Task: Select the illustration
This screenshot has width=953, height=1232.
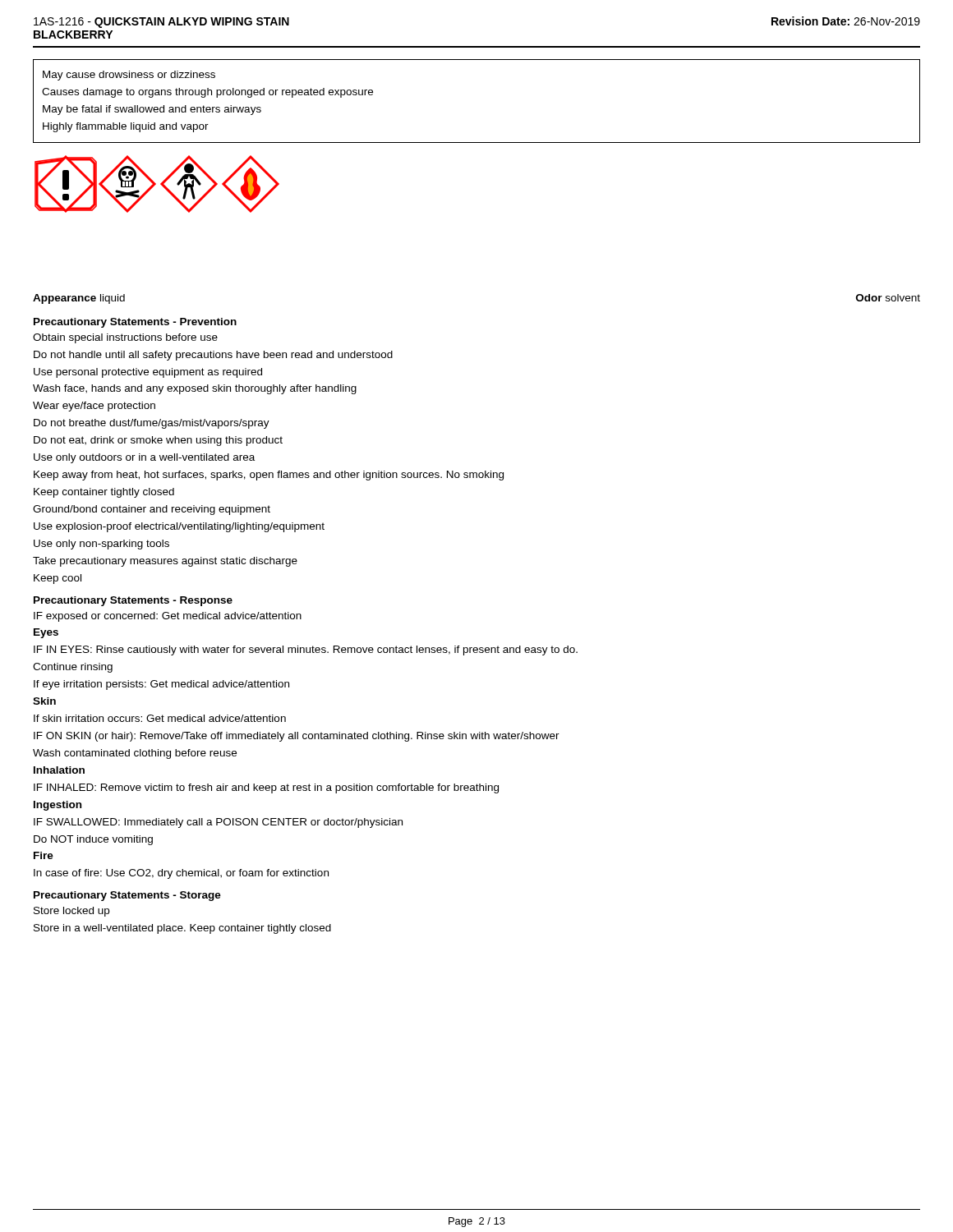Action: (x=476, y=218)
